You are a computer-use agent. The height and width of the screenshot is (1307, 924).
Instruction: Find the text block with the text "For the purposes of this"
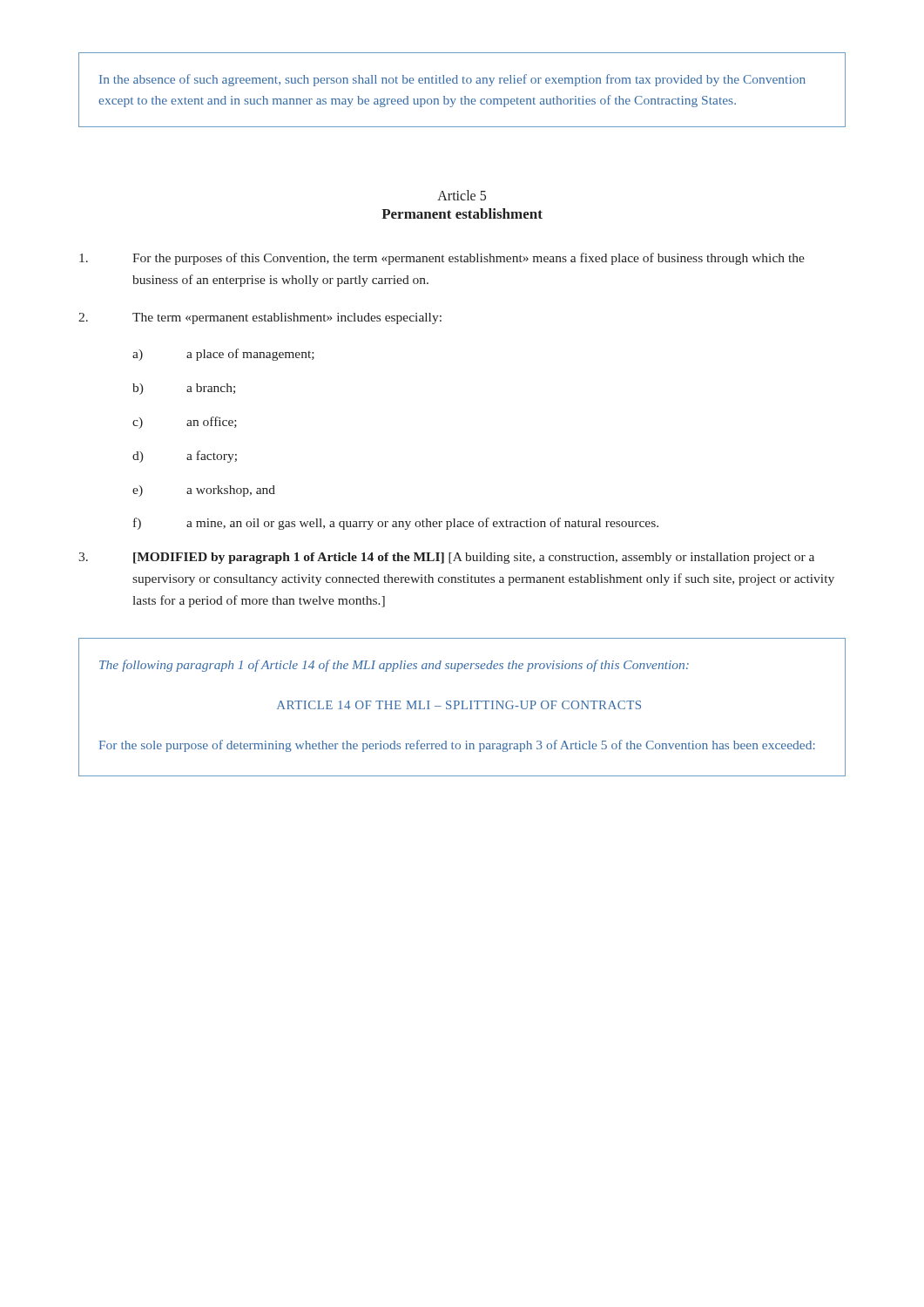pos(462,269)
